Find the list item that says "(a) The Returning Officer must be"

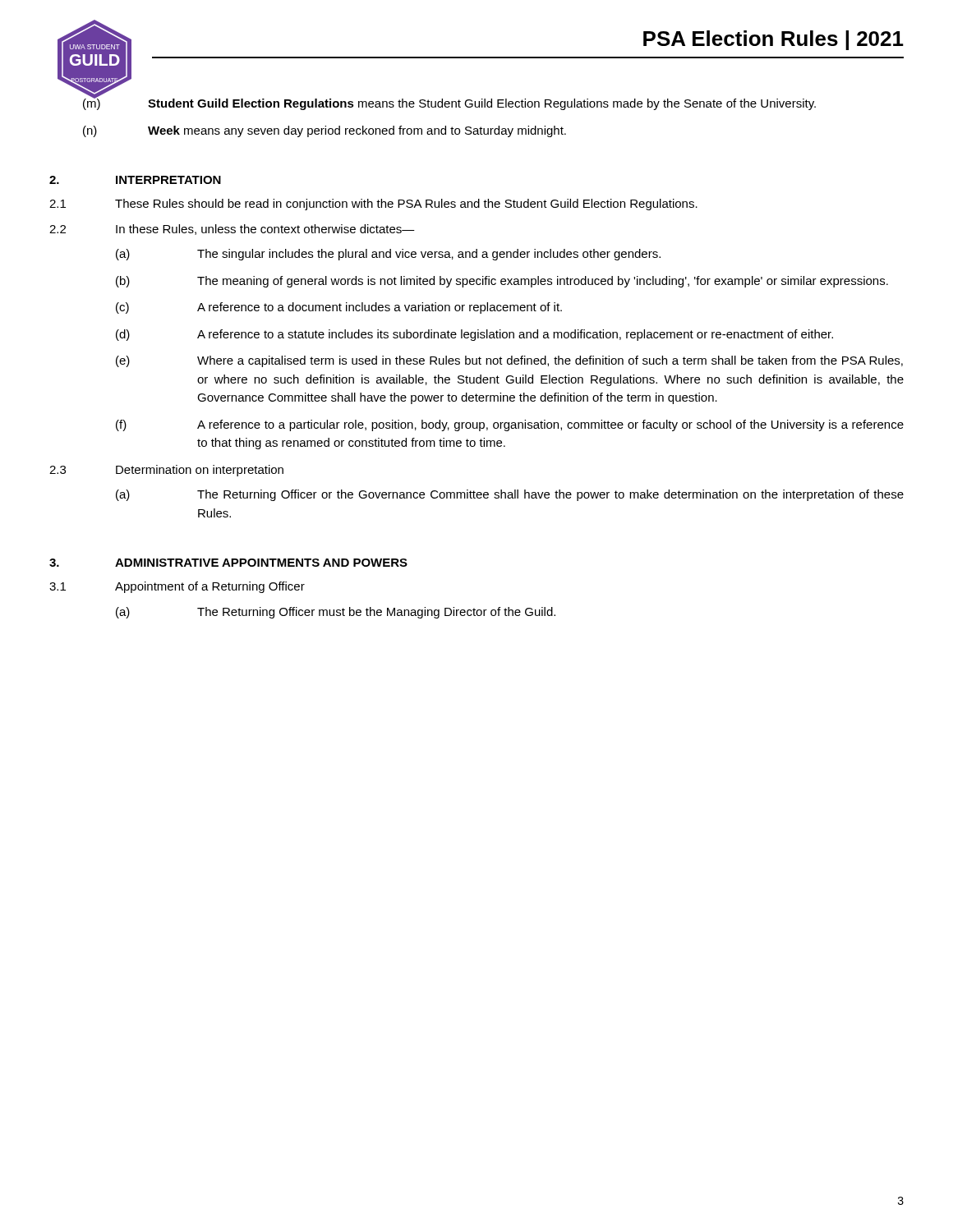476,612
